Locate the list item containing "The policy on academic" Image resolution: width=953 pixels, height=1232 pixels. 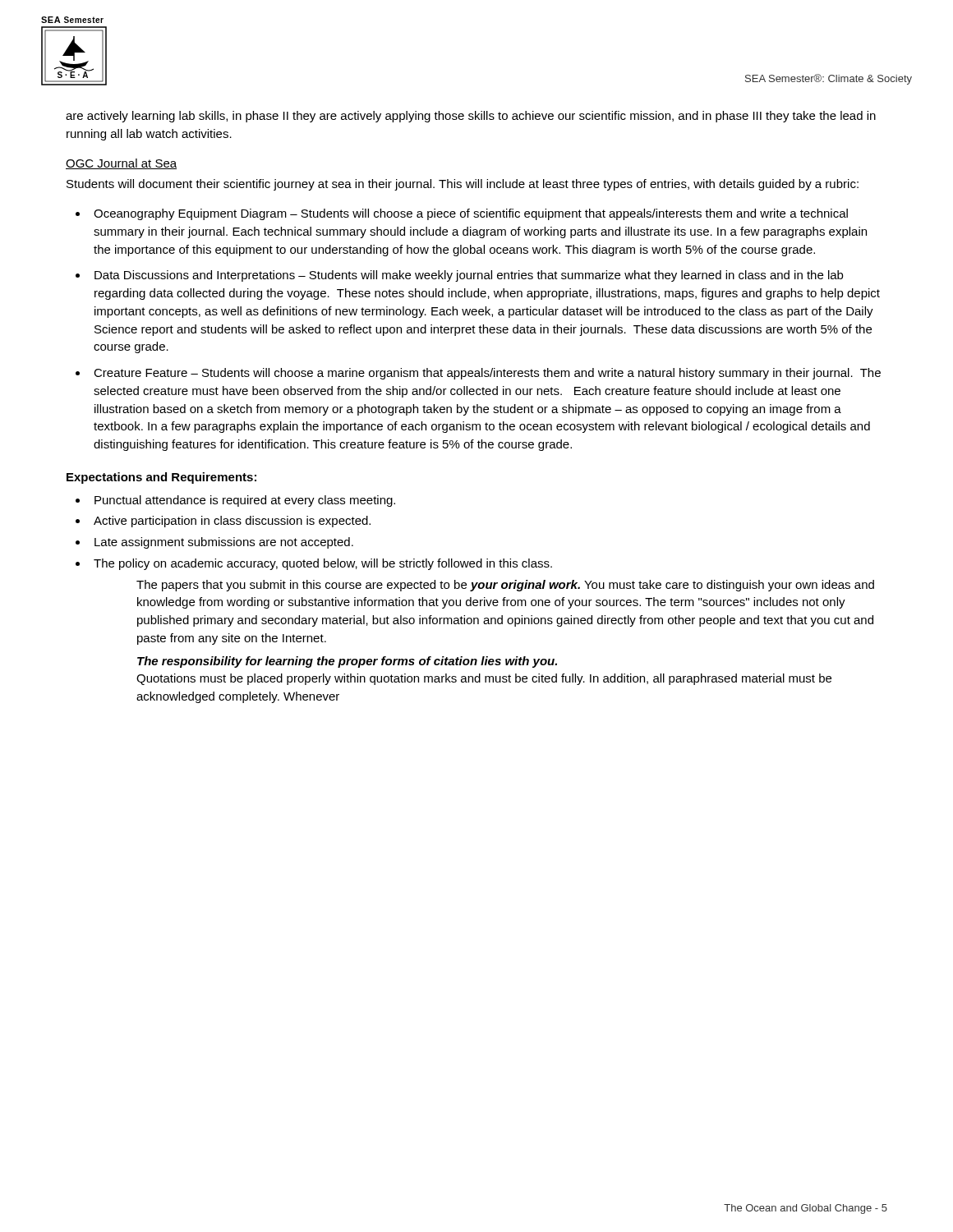click(490, 631)
